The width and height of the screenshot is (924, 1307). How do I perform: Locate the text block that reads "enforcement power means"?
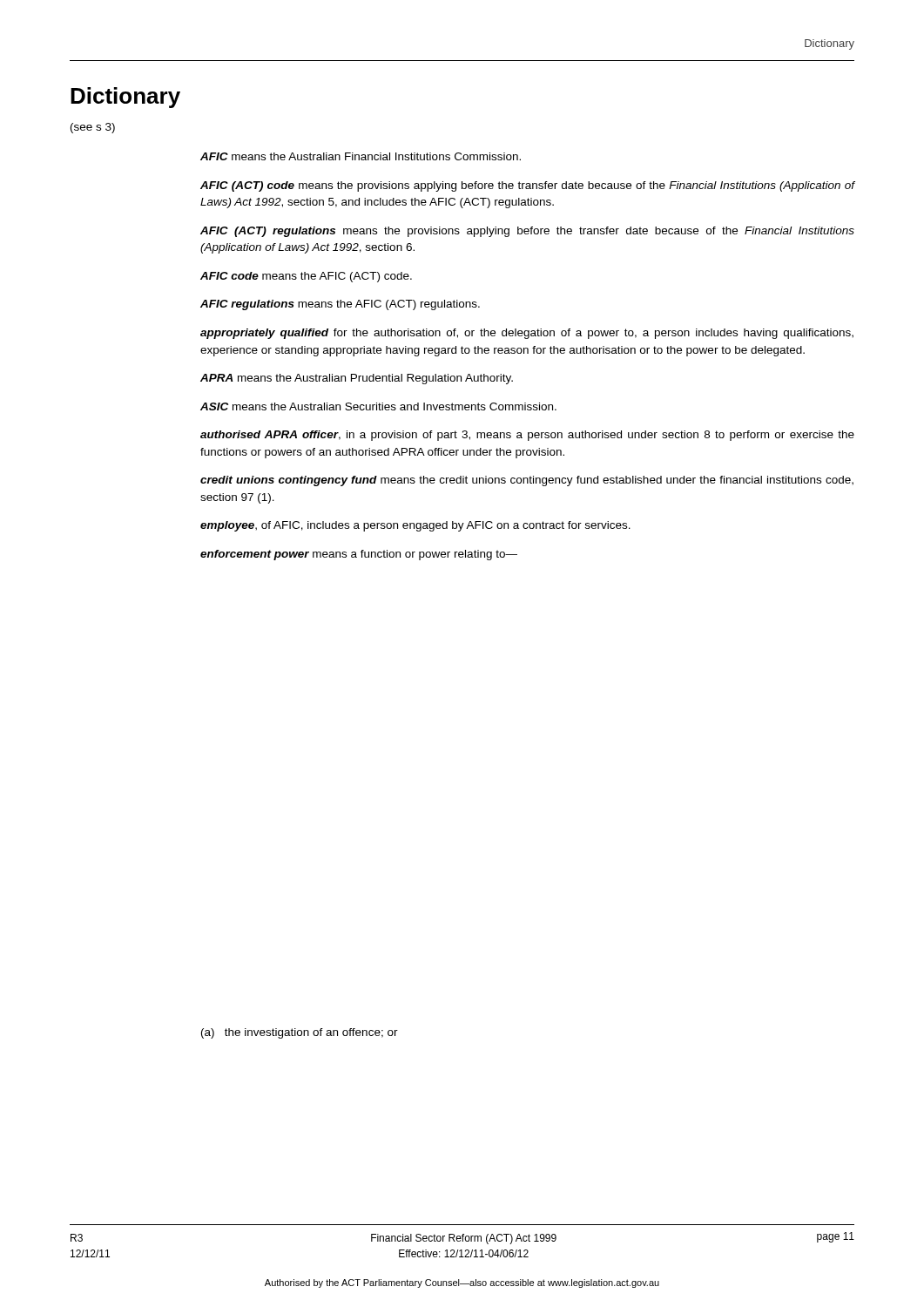point(527,554)
